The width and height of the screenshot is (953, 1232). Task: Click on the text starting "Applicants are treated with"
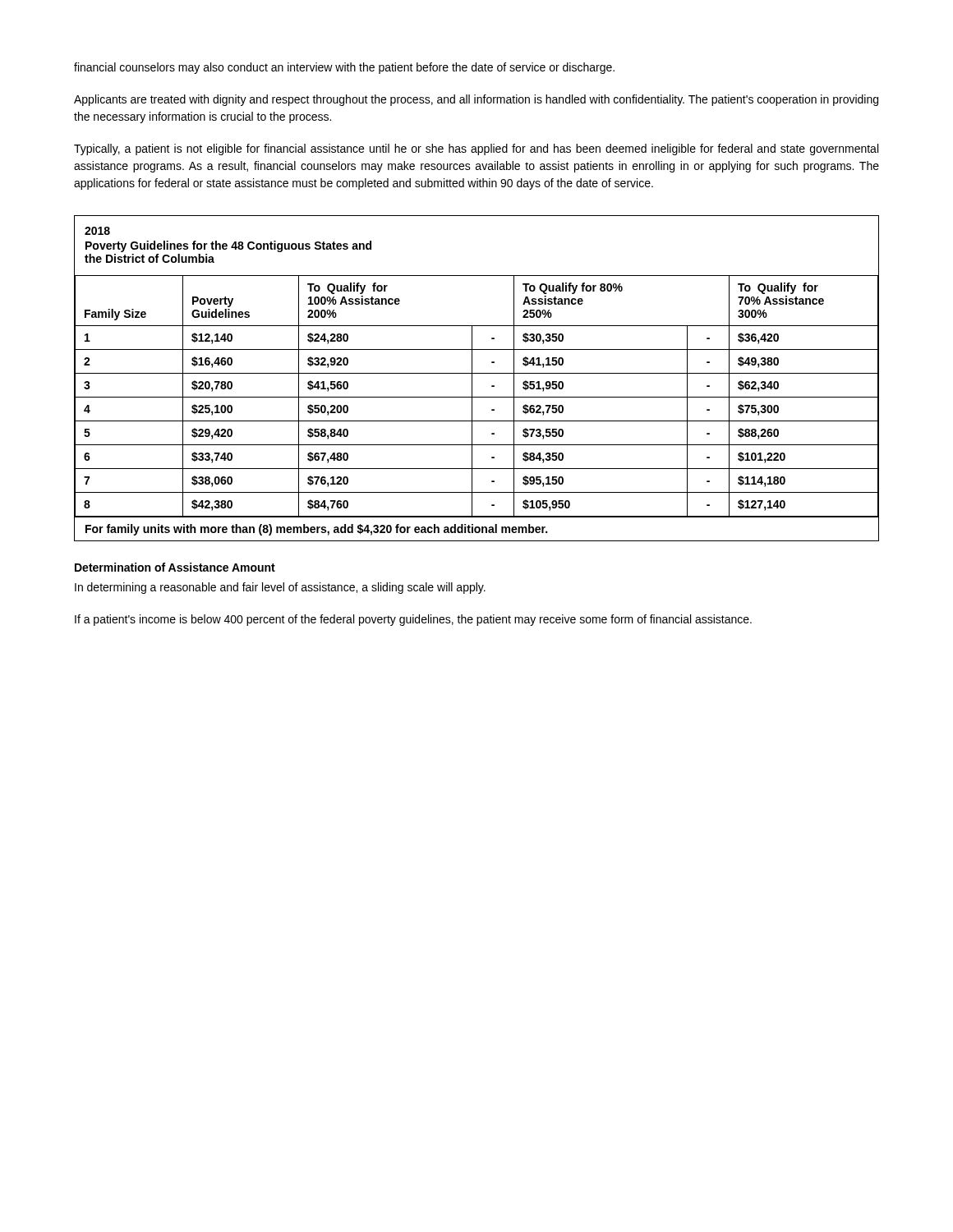[x=476, y=108]
